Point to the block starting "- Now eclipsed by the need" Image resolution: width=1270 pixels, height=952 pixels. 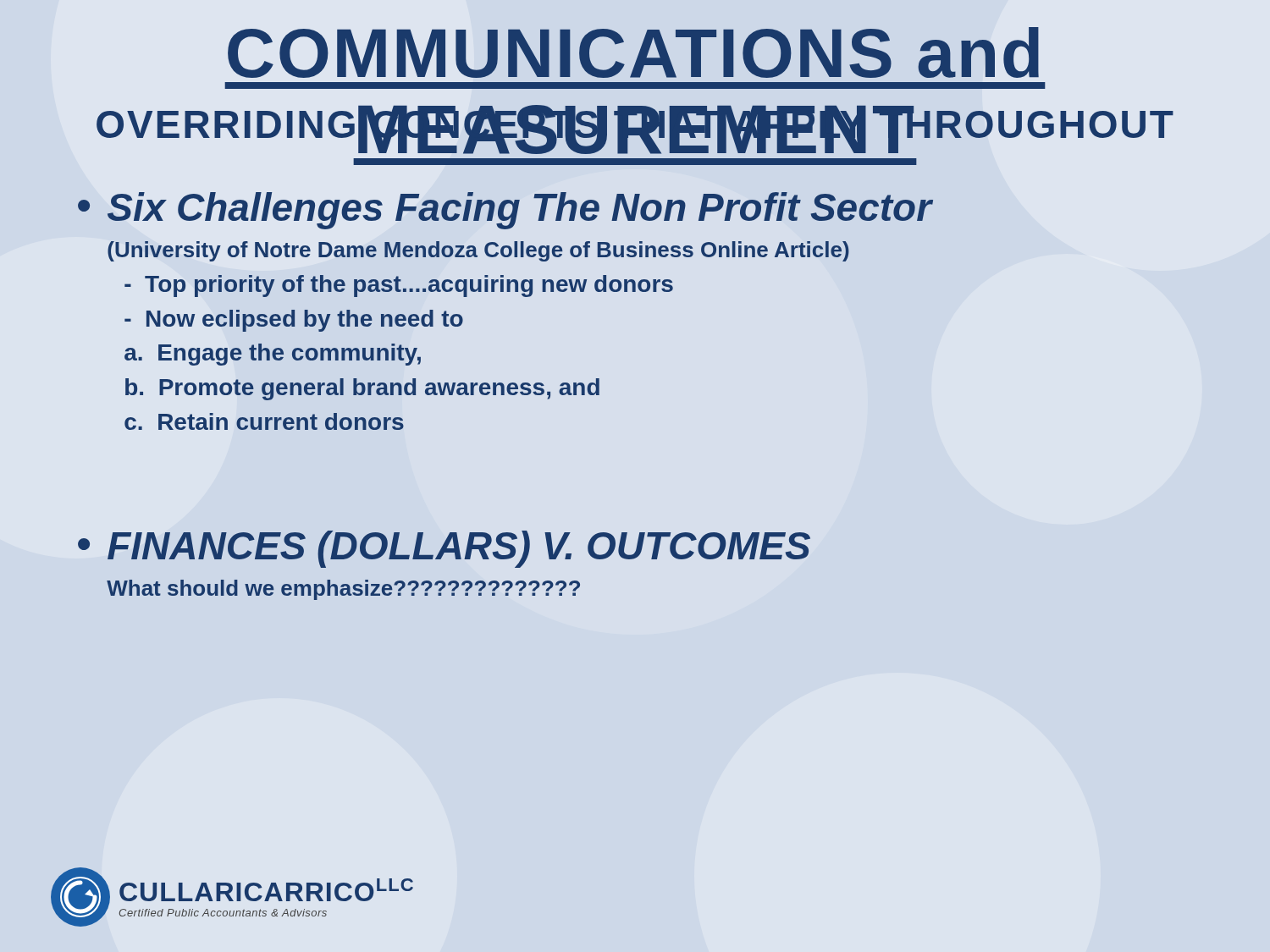[x=294, y=318]
